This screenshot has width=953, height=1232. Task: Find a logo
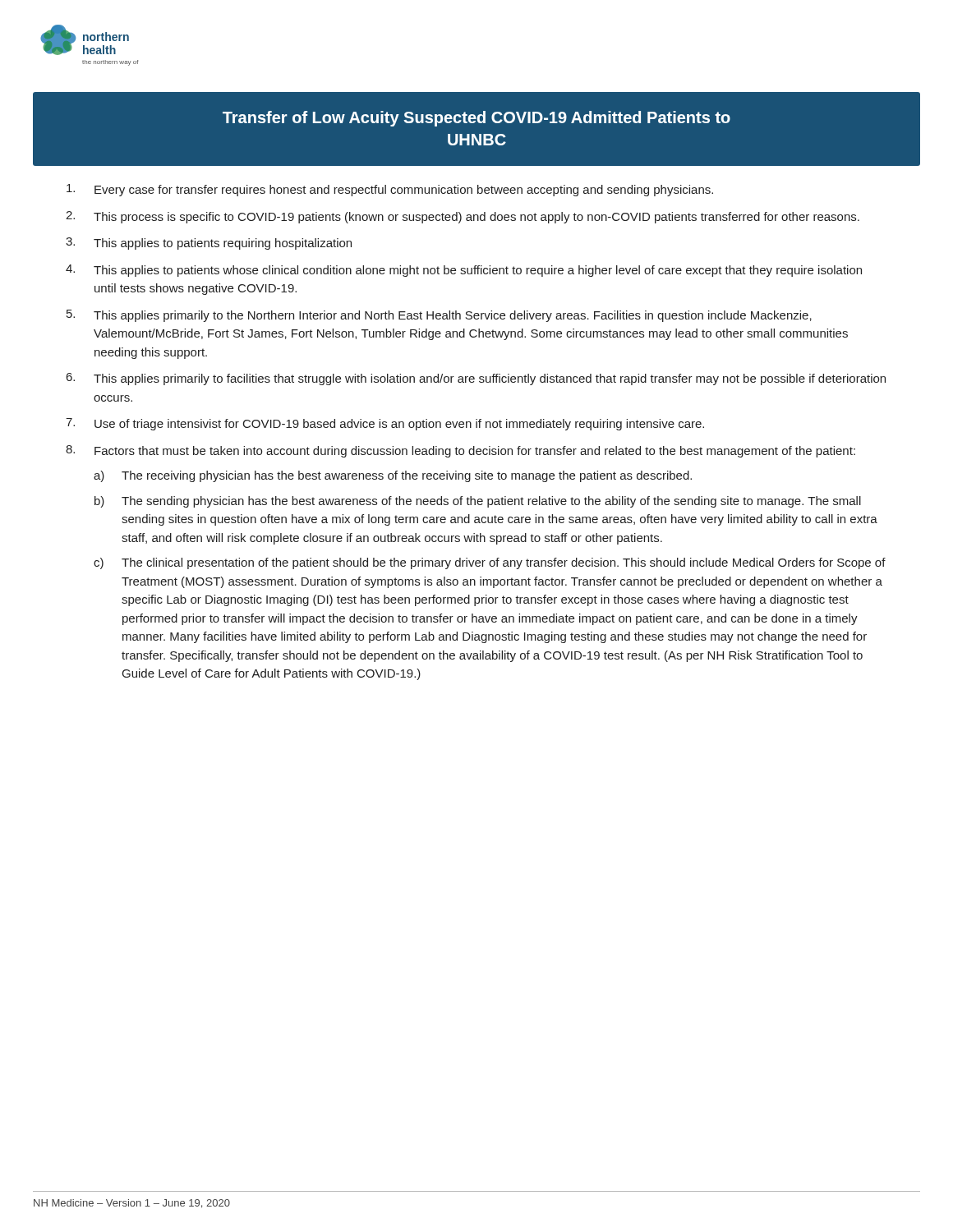click(86, 45)
